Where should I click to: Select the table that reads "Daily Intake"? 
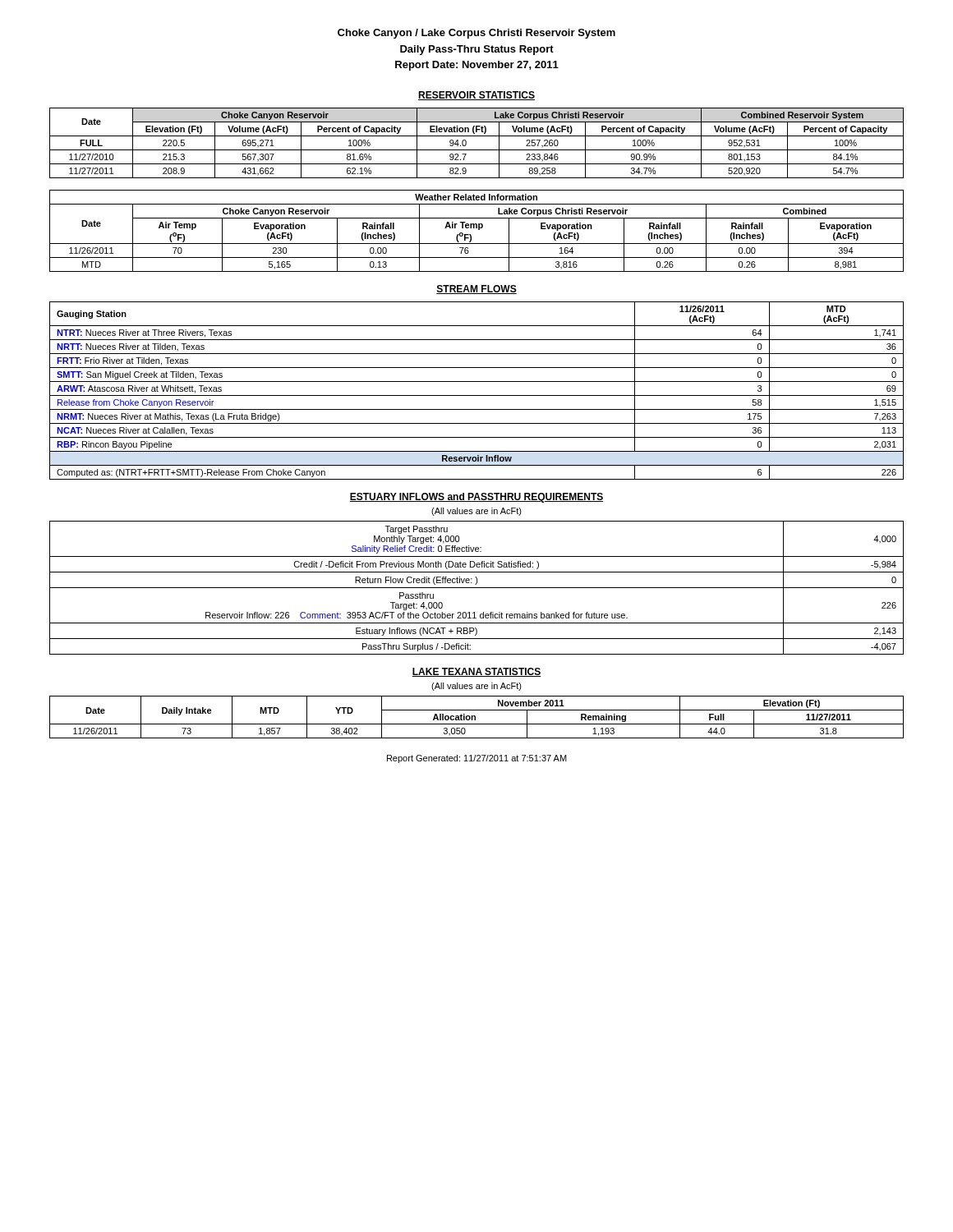pos(476,717)
